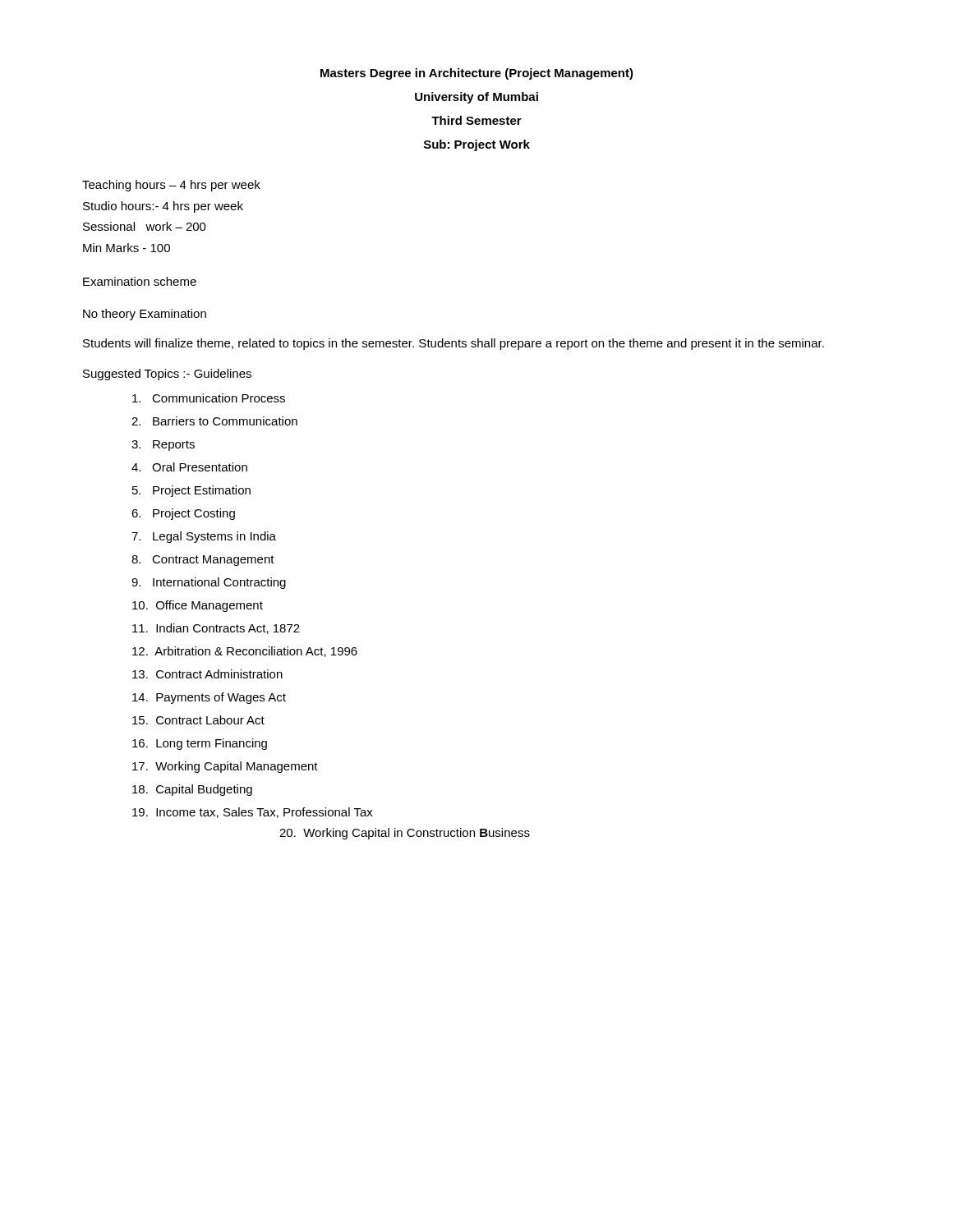This screenshot has height=1232, width=953.
Task: Click on the list item with the text "3. Reports"
Action: [163, 444]
